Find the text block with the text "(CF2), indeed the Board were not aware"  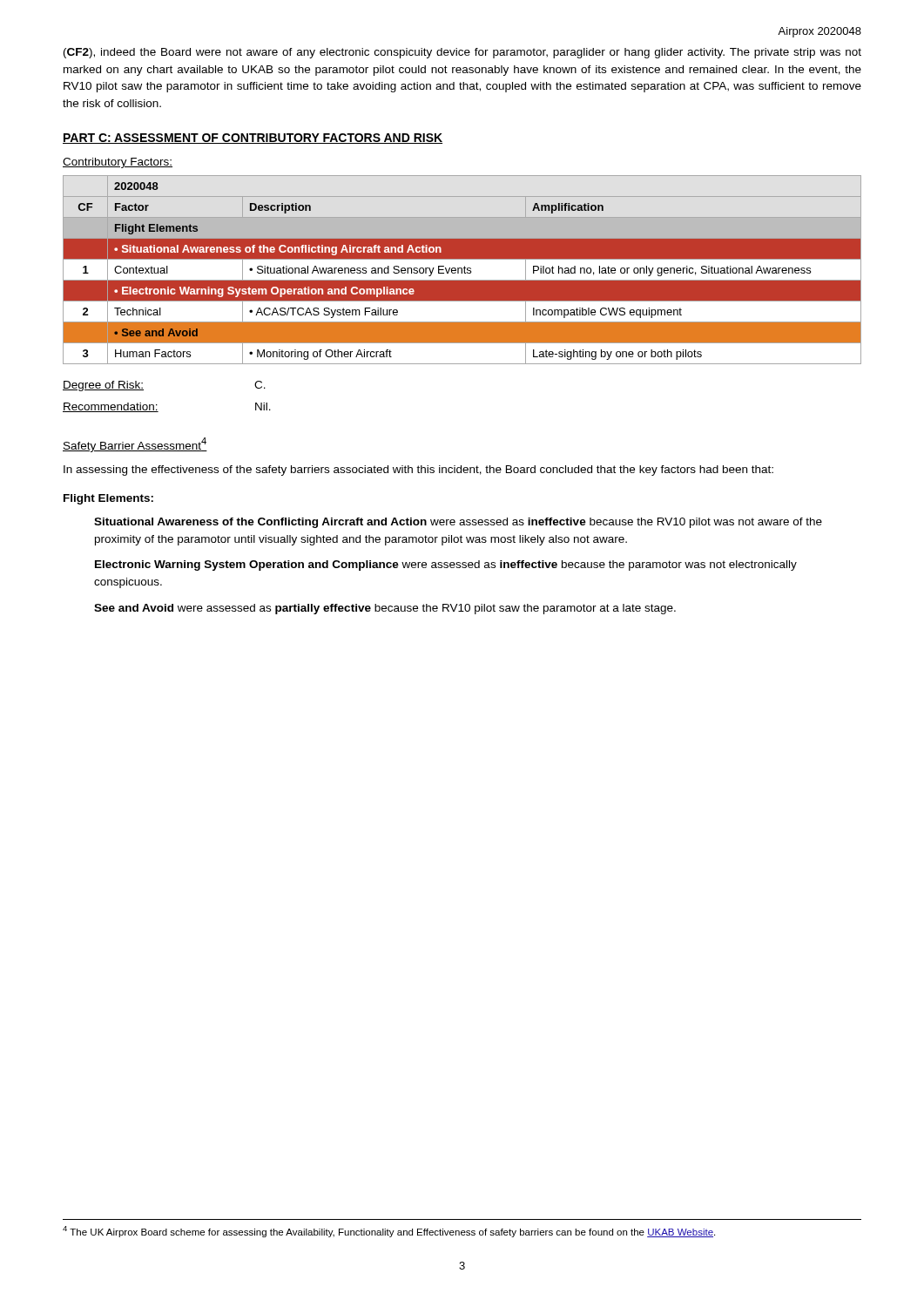(x=462, y=77)
